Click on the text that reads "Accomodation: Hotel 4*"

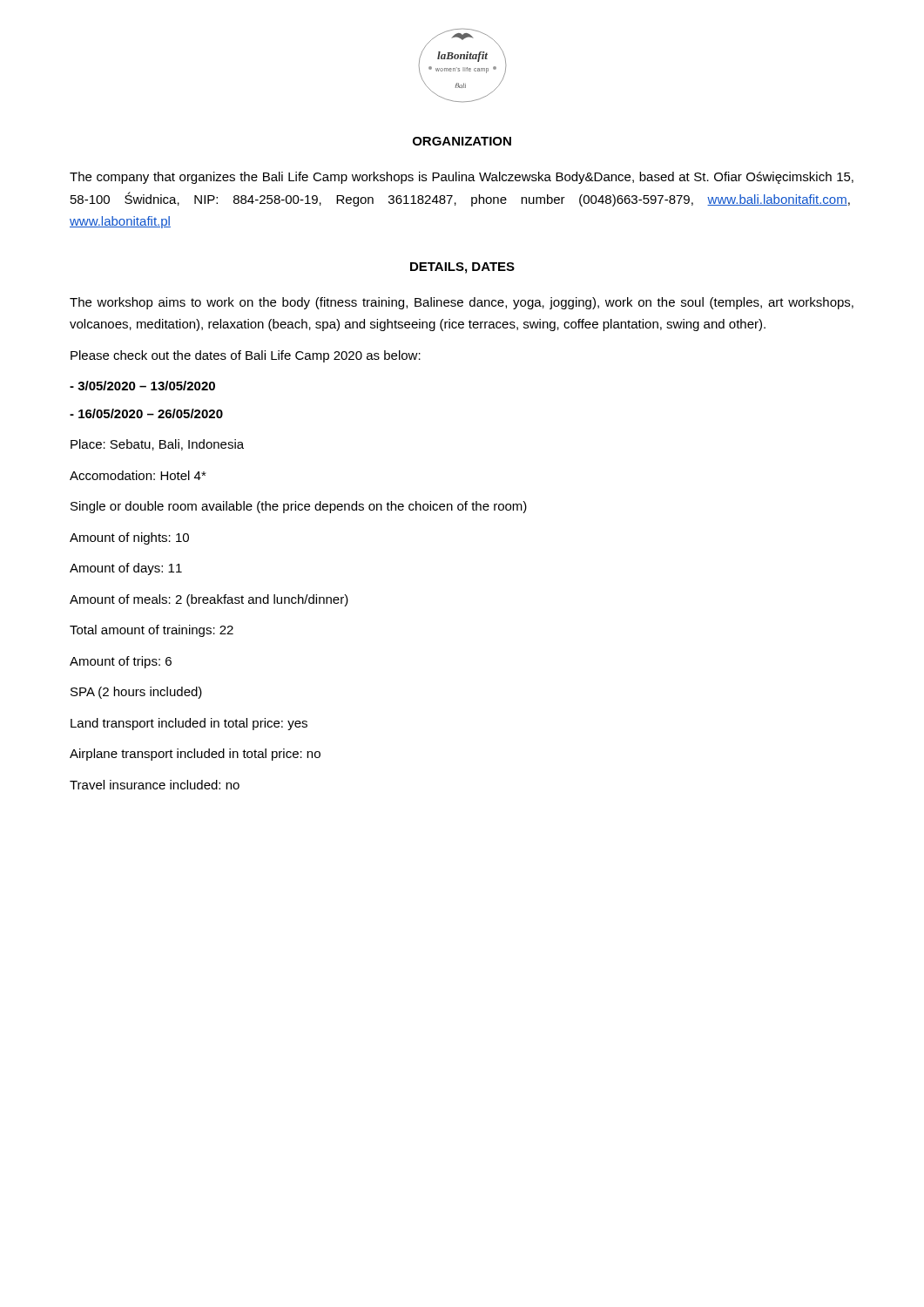[138, 475]
